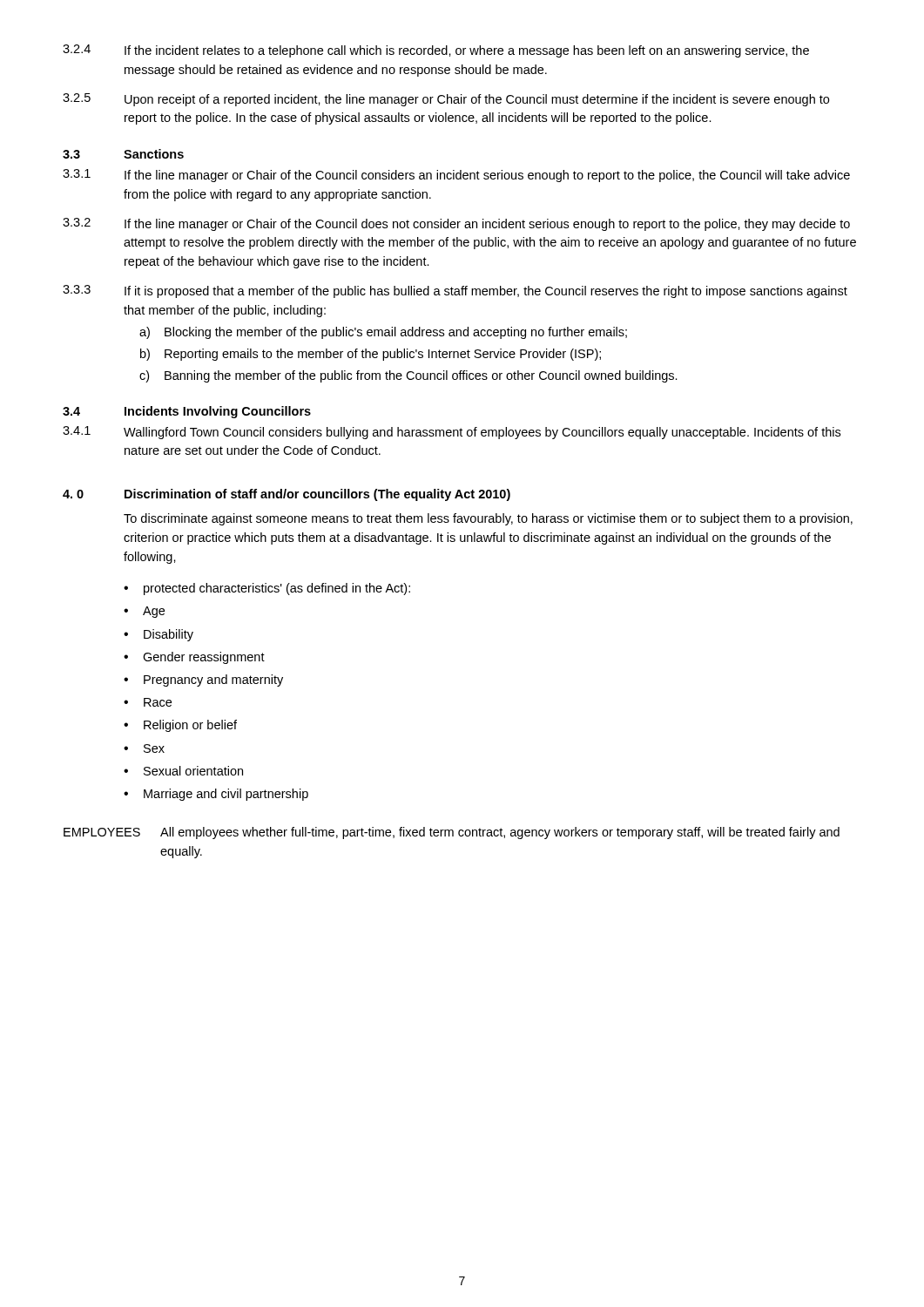Select the section header that reads "3.4 Incidents Involving Councillors"
Screen dimensions: 1307x924
187,411
